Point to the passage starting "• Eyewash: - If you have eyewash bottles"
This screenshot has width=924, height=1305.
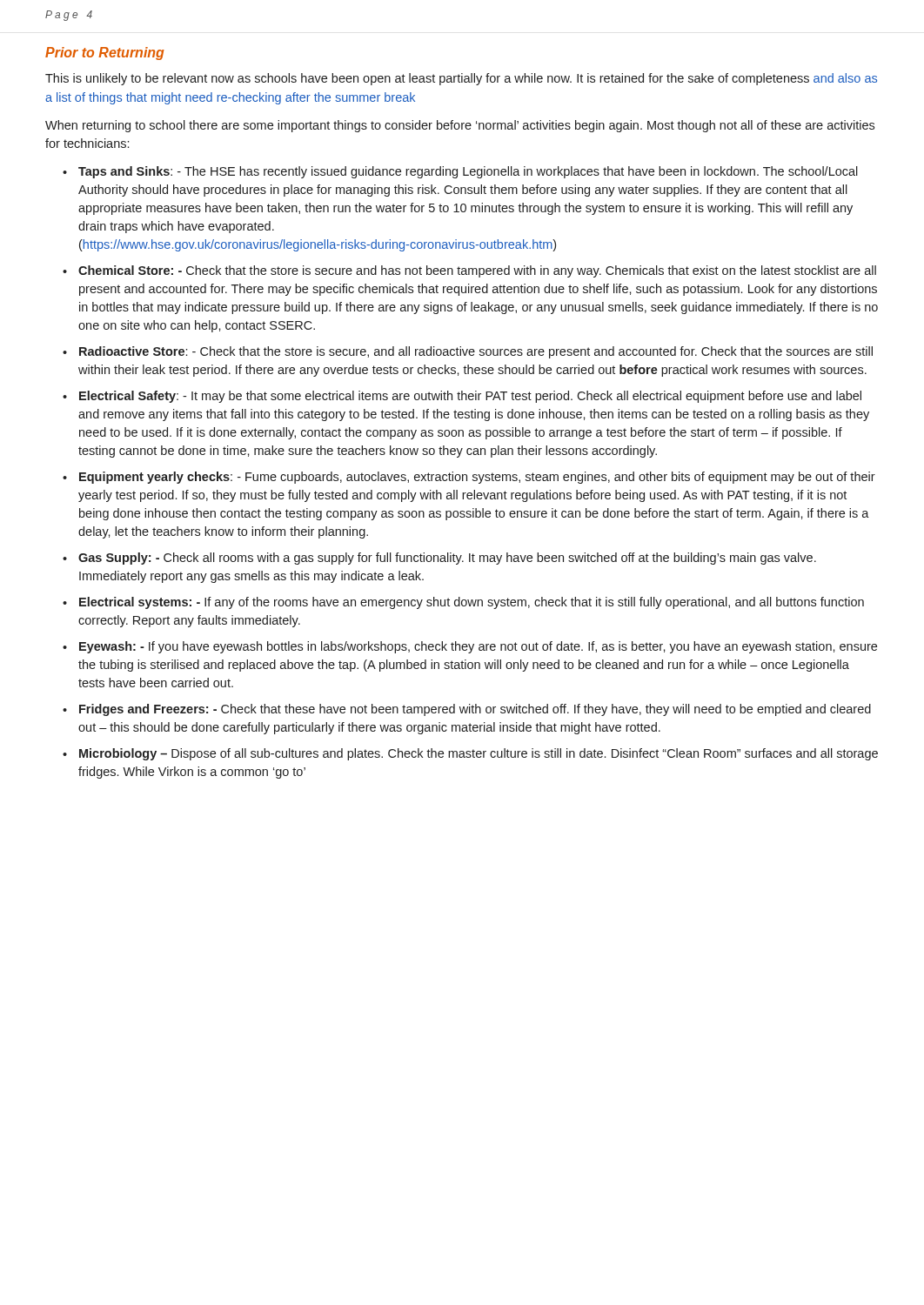(471, 665)
